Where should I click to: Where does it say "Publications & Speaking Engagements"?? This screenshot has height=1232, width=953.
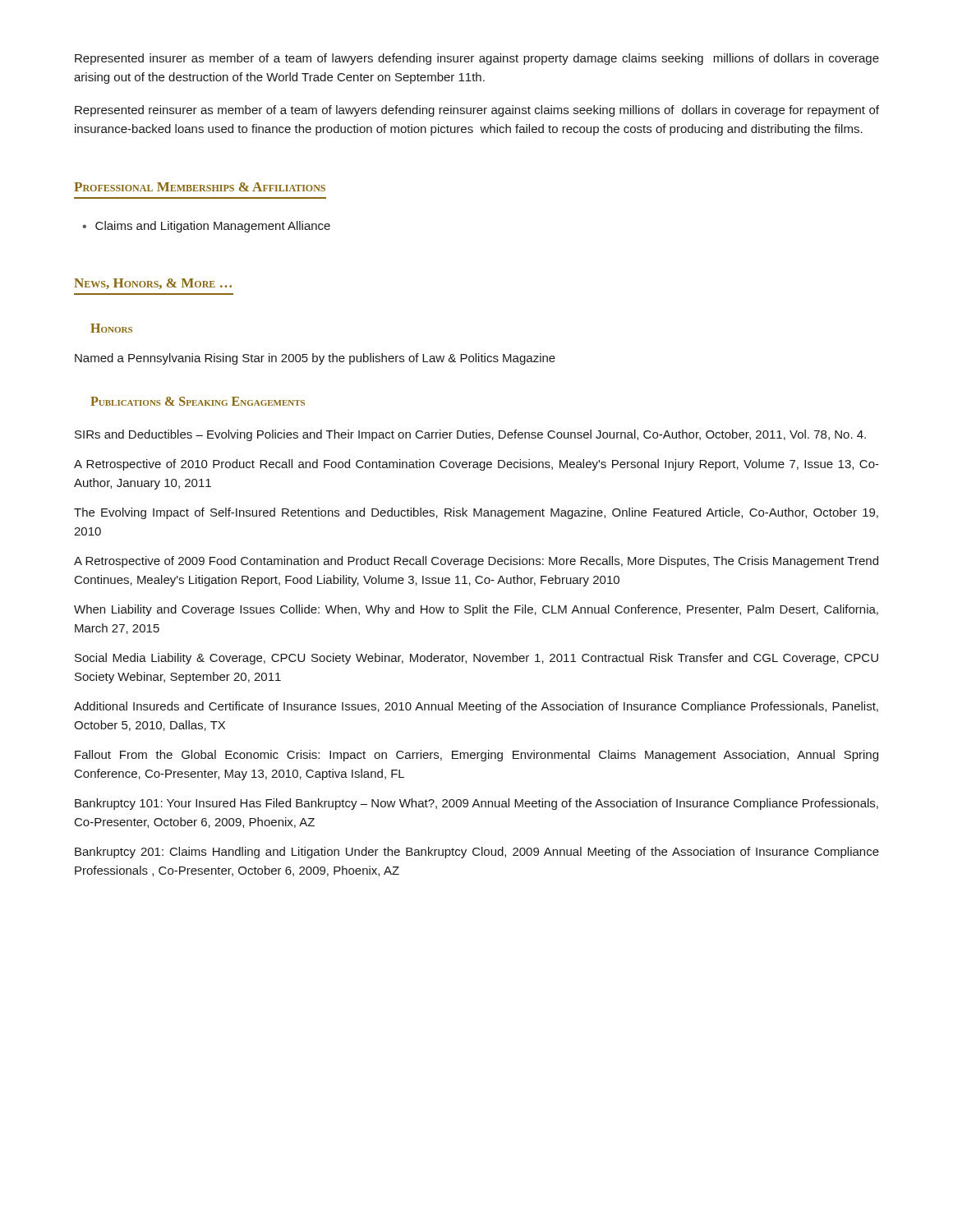coord(190,401)
